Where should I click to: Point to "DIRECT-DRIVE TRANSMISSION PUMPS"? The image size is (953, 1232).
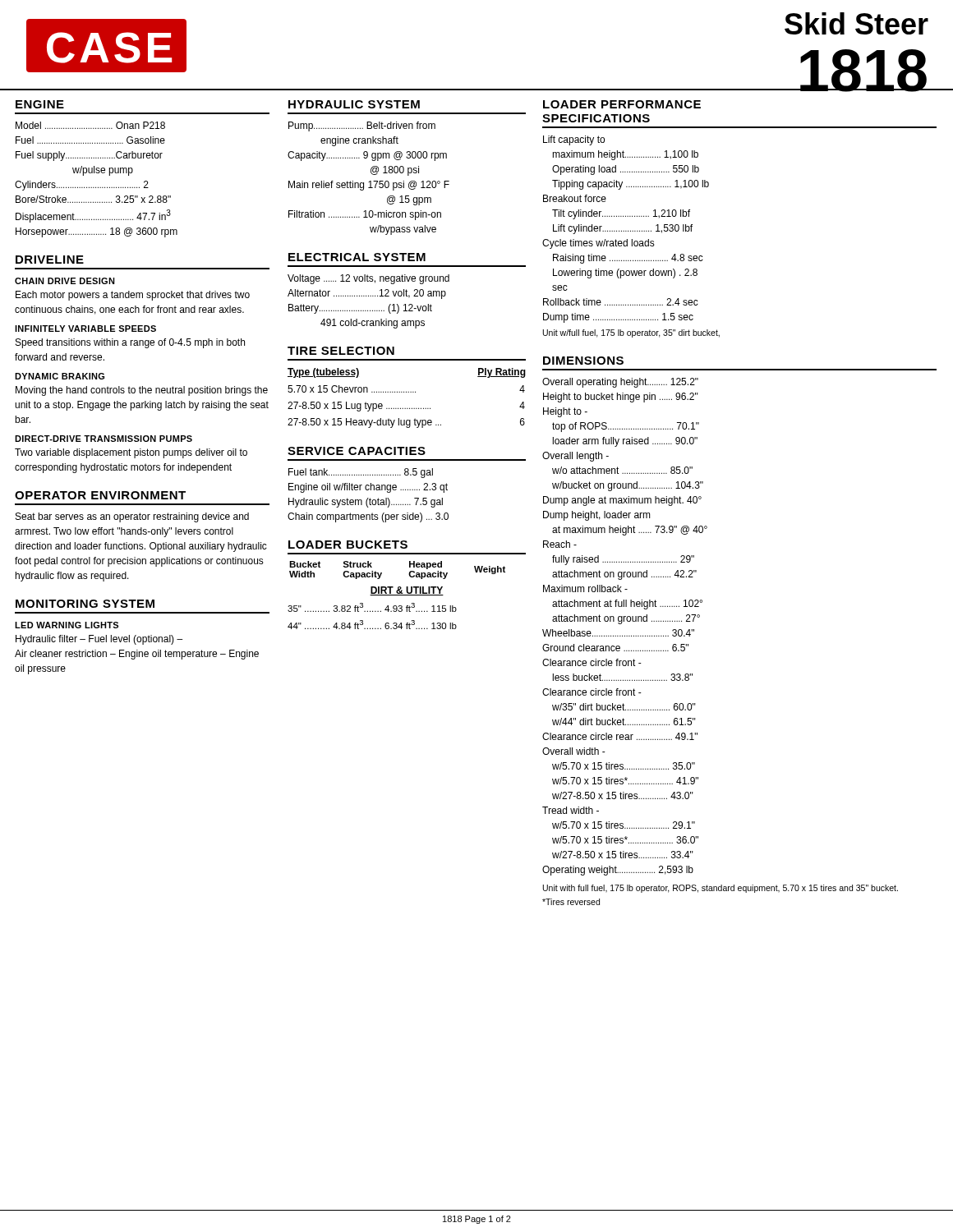pos(104,439)
